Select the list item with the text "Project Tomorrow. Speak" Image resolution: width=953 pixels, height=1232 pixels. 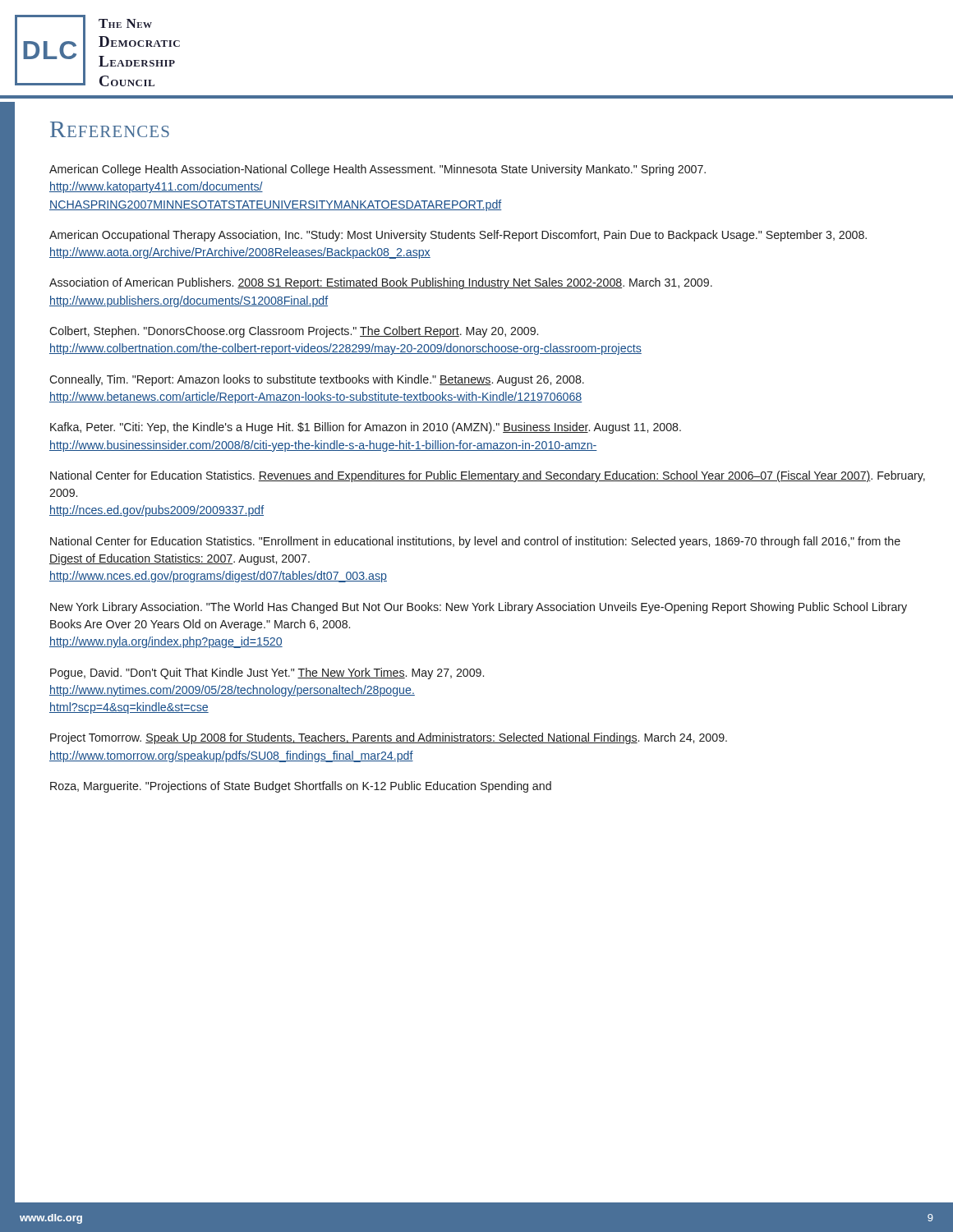[x=389, y=747]
